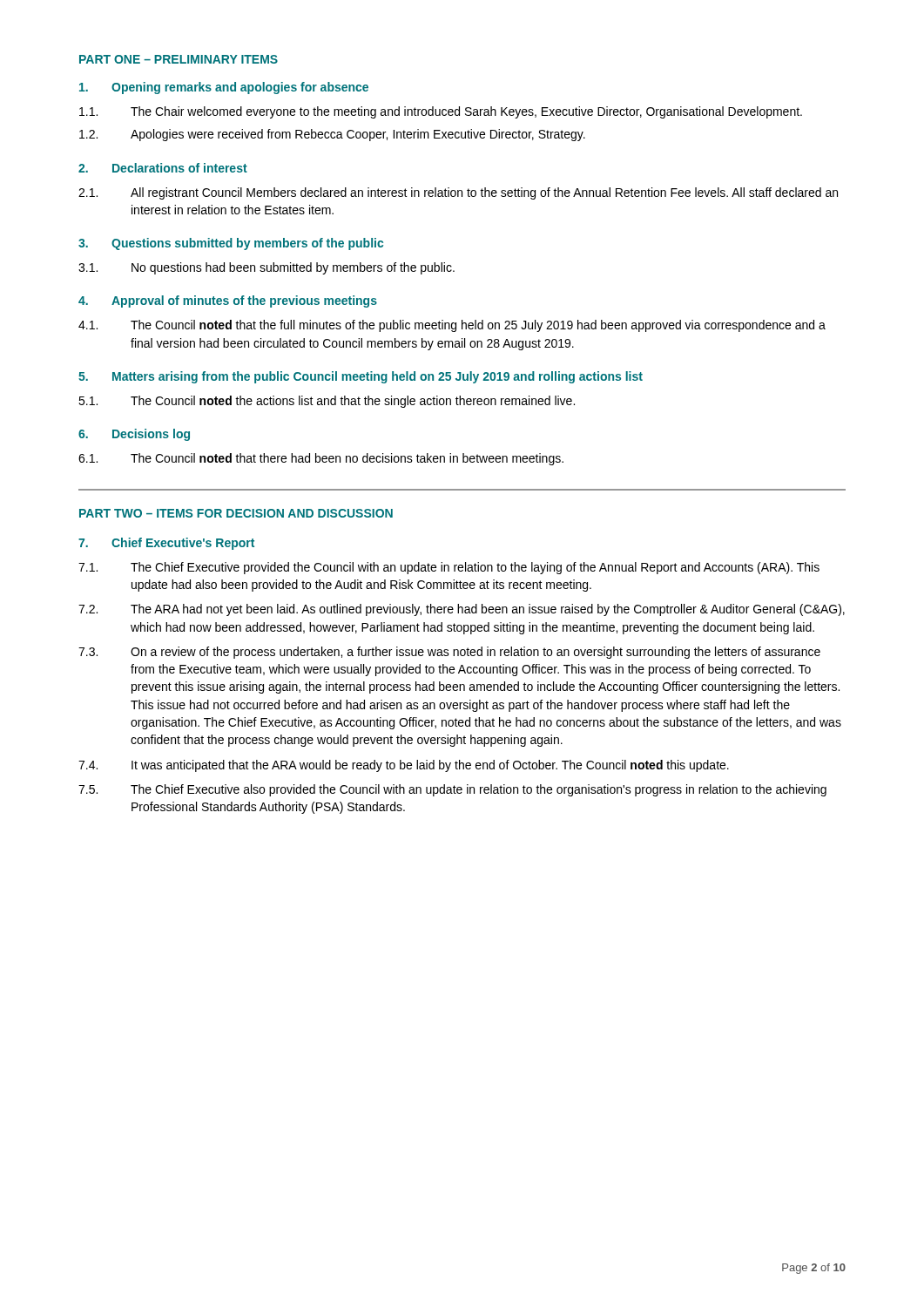Image resolution: width=924 pixels, height=1307 pixels.
Task: Locate the block starting "4. Approval of minutes"
Action: coord(228,301)
